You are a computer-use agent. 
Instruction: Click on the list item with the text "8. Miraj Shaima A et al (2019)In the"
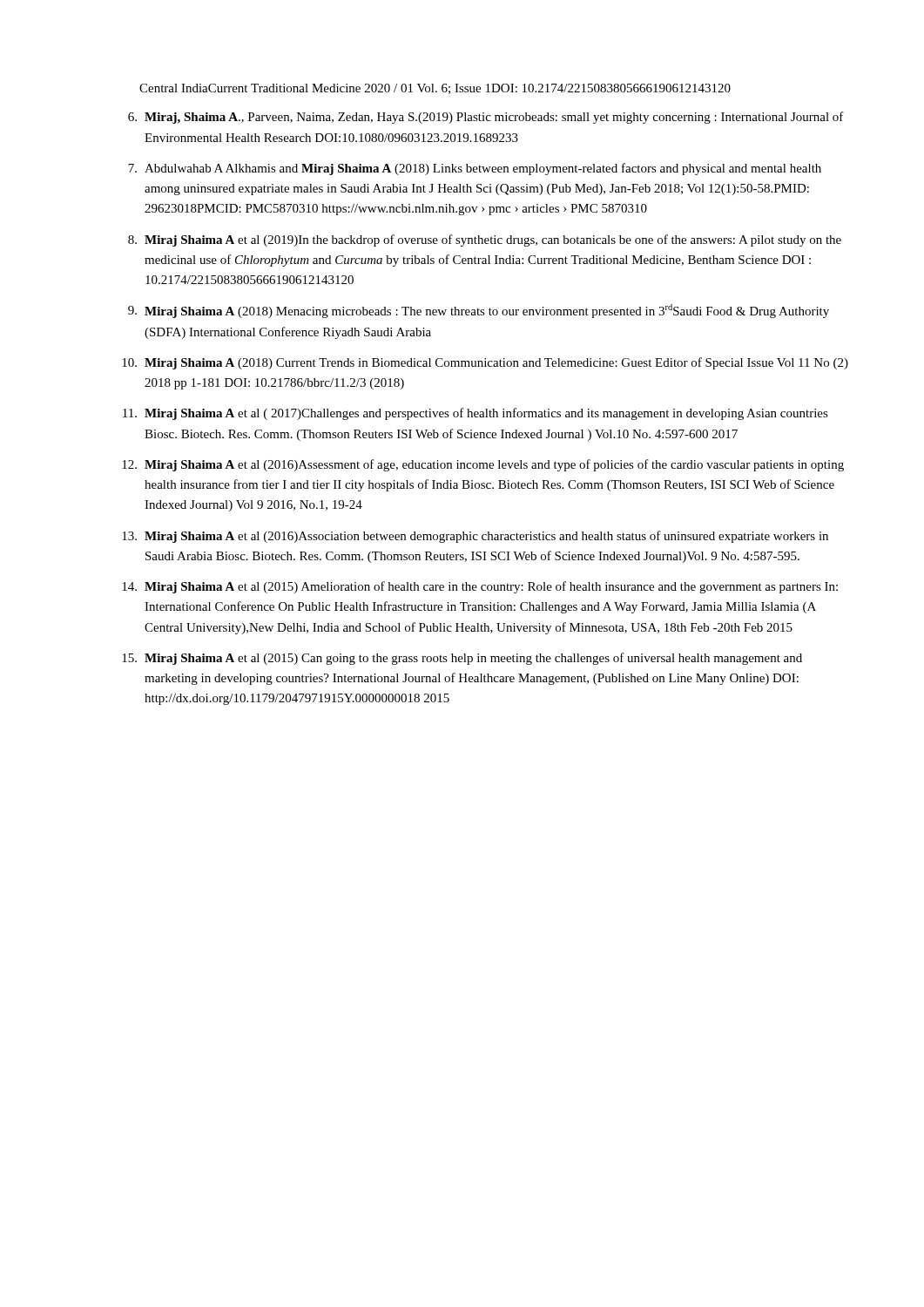[x=479, y=260]
